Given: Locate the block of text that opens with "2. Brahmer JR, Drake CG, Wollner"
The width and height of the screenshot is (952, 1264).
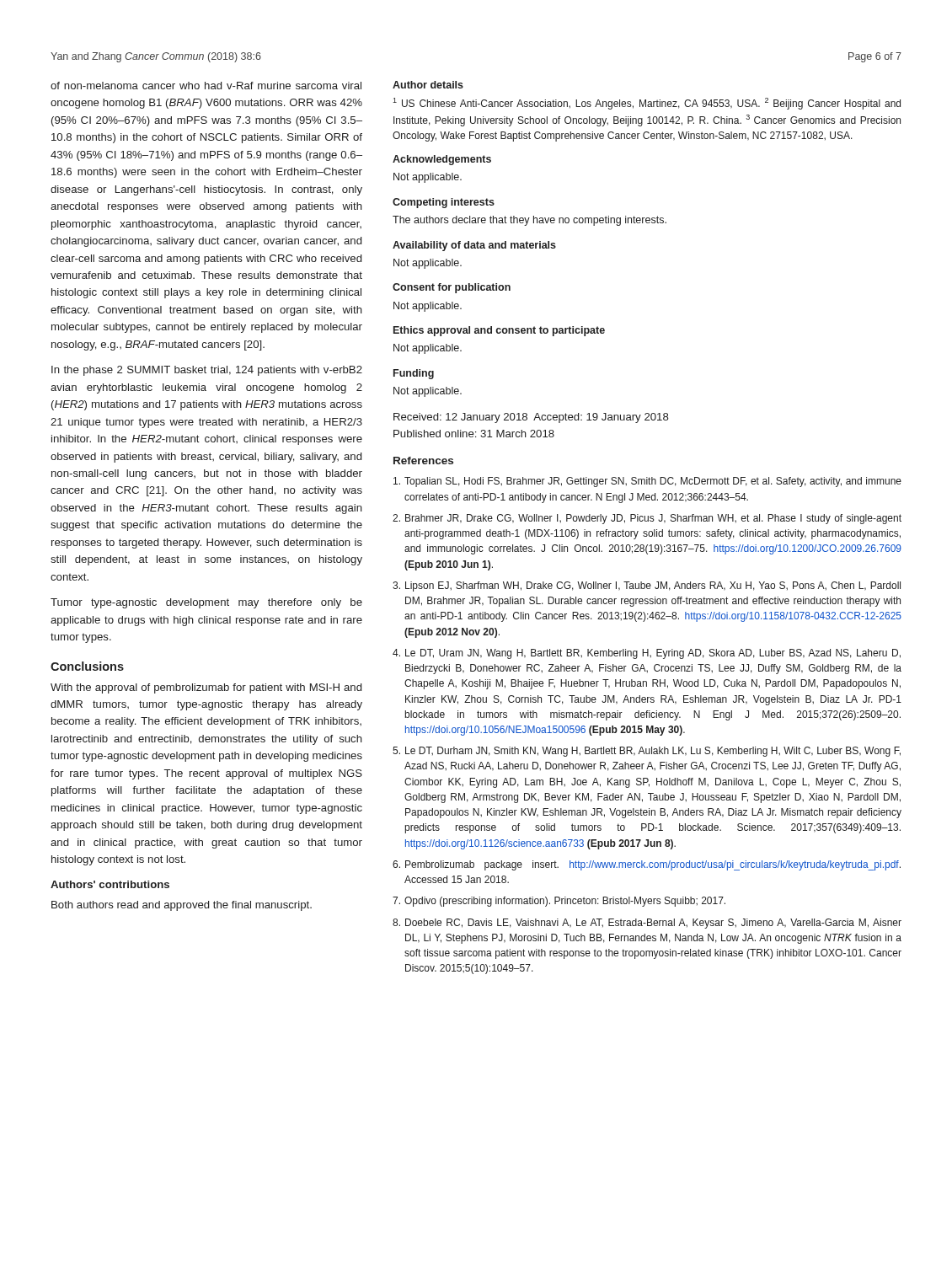Looking at the screenshot, I should (x=647, y=541).
